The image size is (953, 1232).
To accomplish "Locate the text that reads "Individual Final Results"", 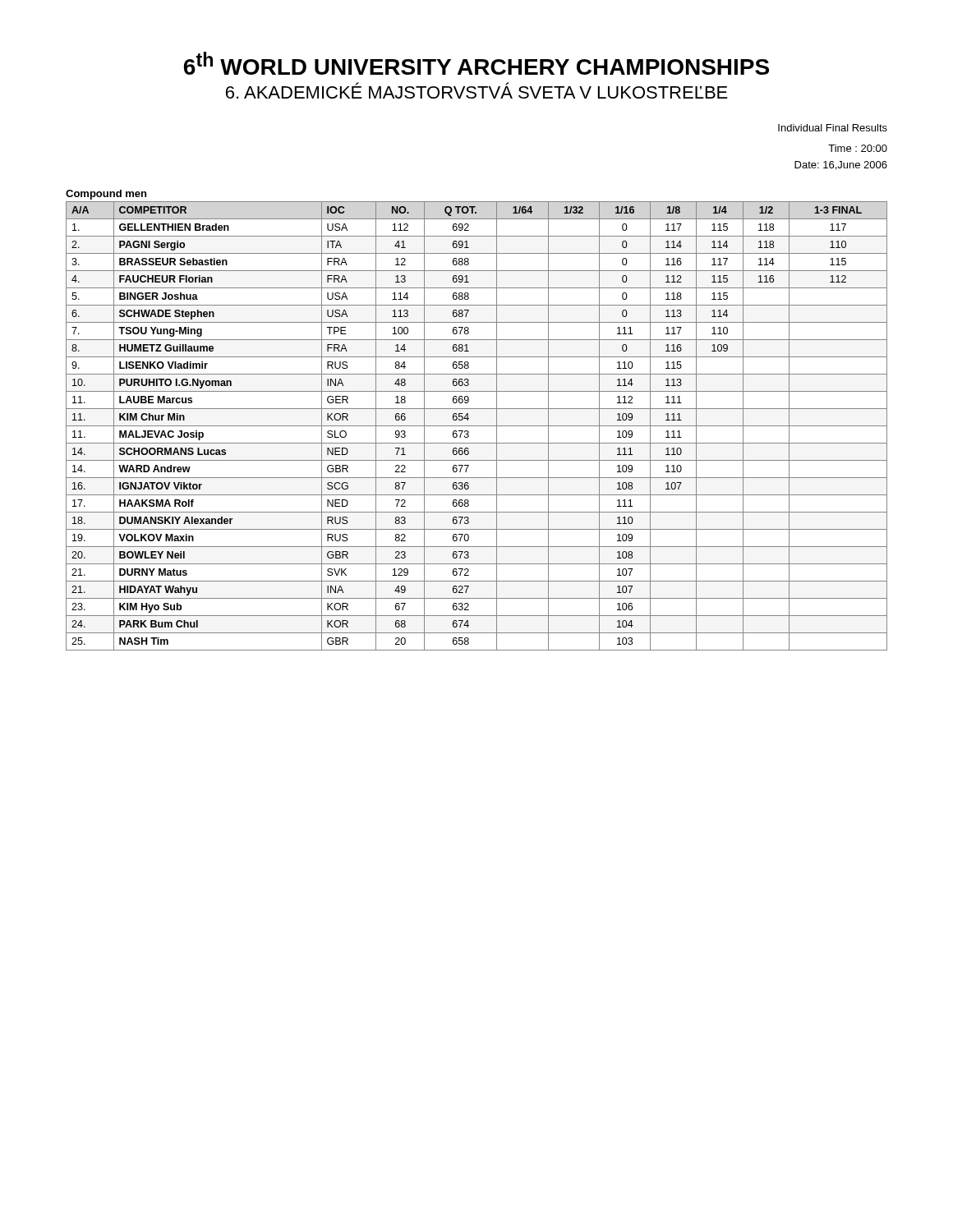I will (832, 127).
